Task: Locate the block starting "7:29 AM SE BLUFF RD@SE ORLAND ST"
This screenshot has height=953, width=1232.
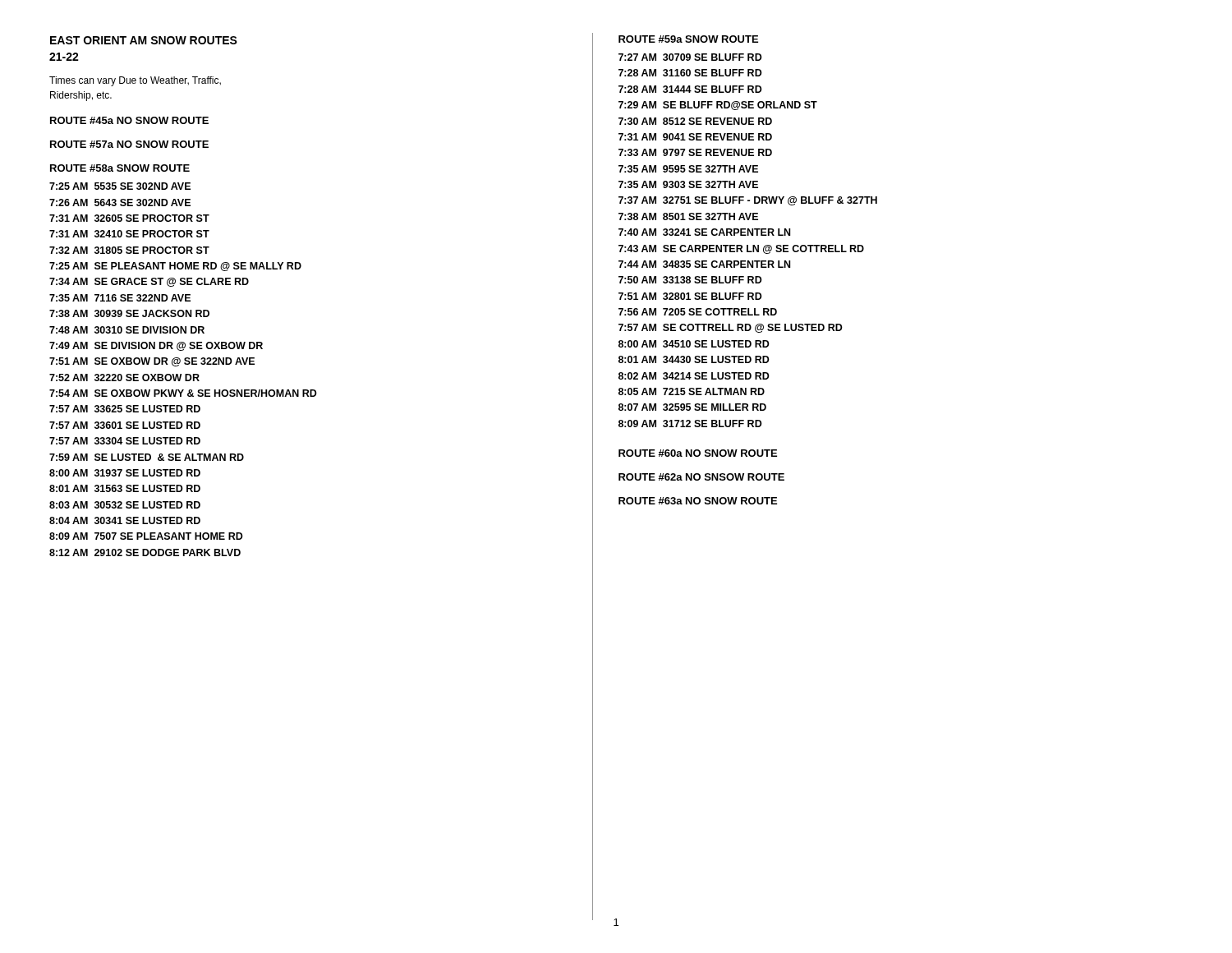Action: pos(717,105)
